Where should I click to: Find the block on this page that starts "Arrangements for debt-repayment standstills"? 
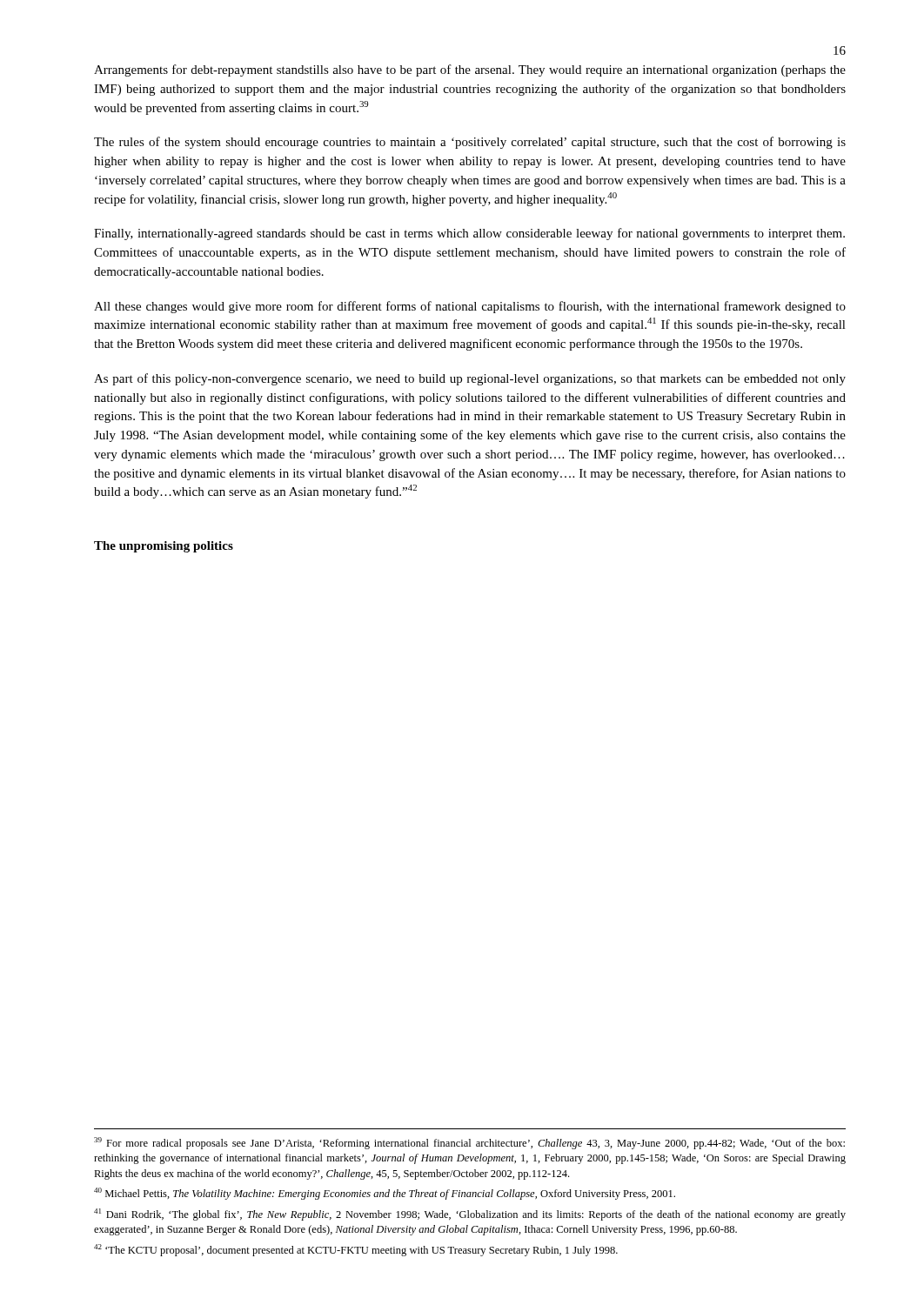[x=470, y=89]
